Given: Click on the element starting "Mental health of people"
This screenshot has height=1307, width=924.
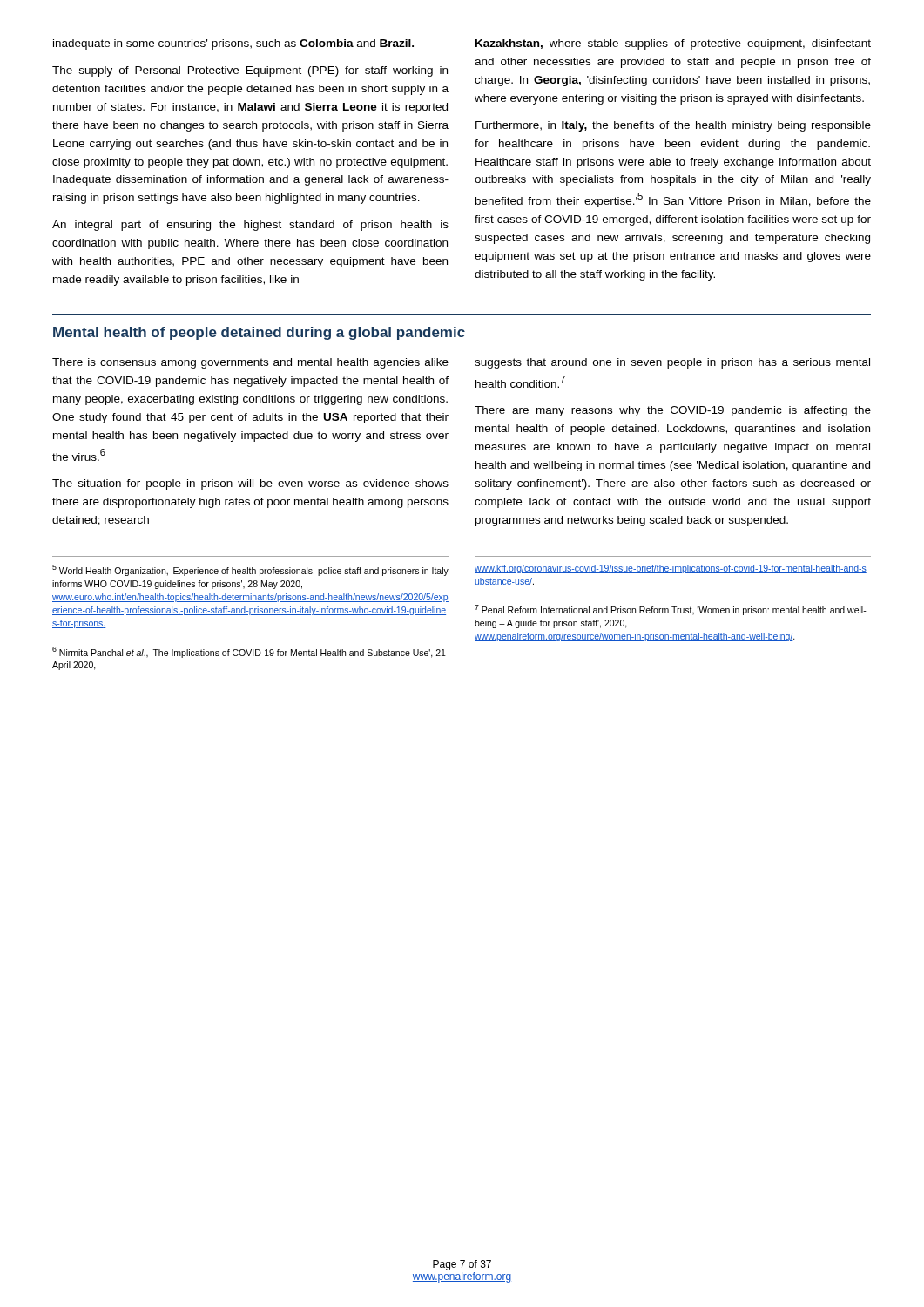Looking at the screenshot, I should [259, 332].
